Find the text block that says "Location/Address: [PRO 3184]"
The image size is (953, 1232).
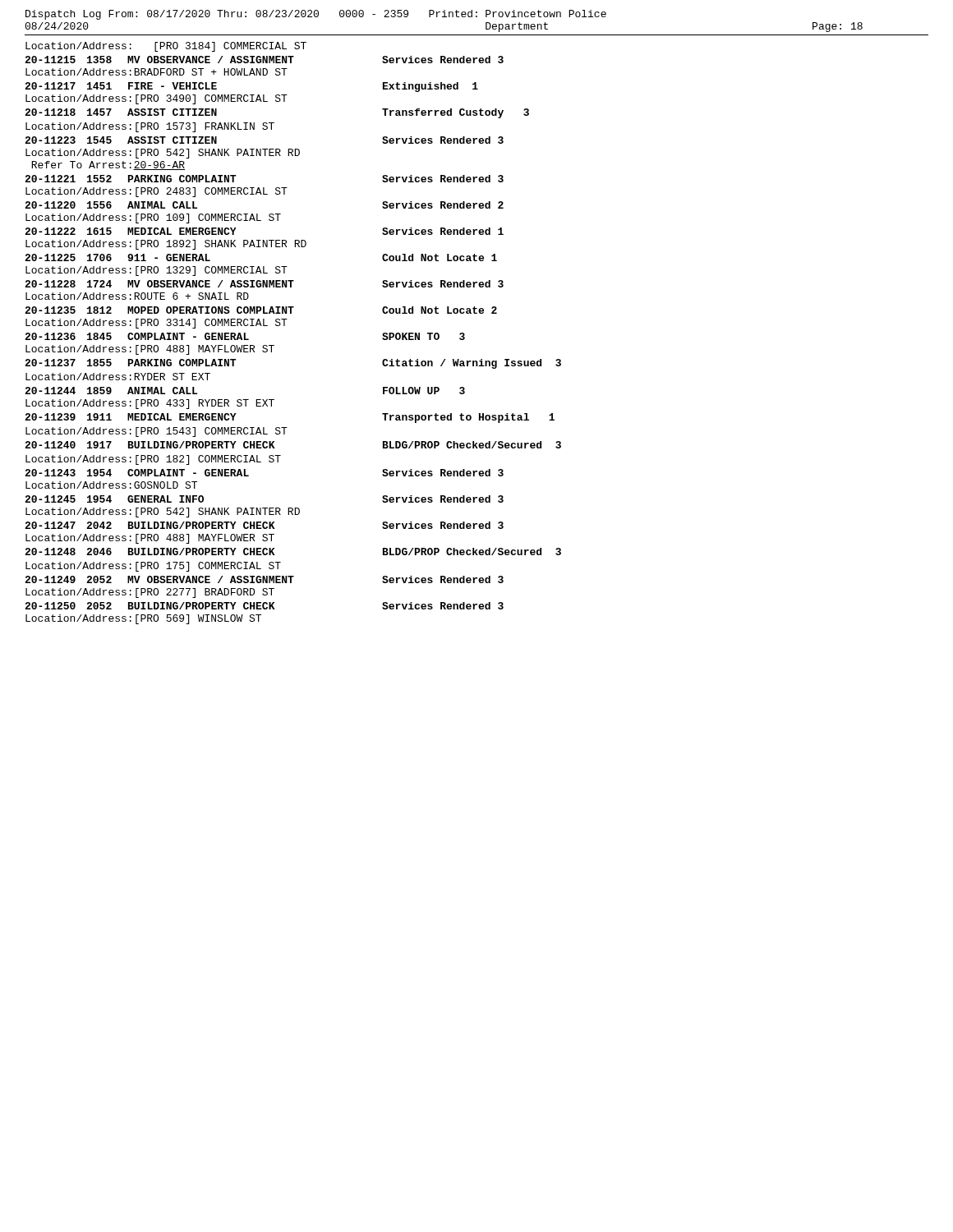[x=166, y=46]
